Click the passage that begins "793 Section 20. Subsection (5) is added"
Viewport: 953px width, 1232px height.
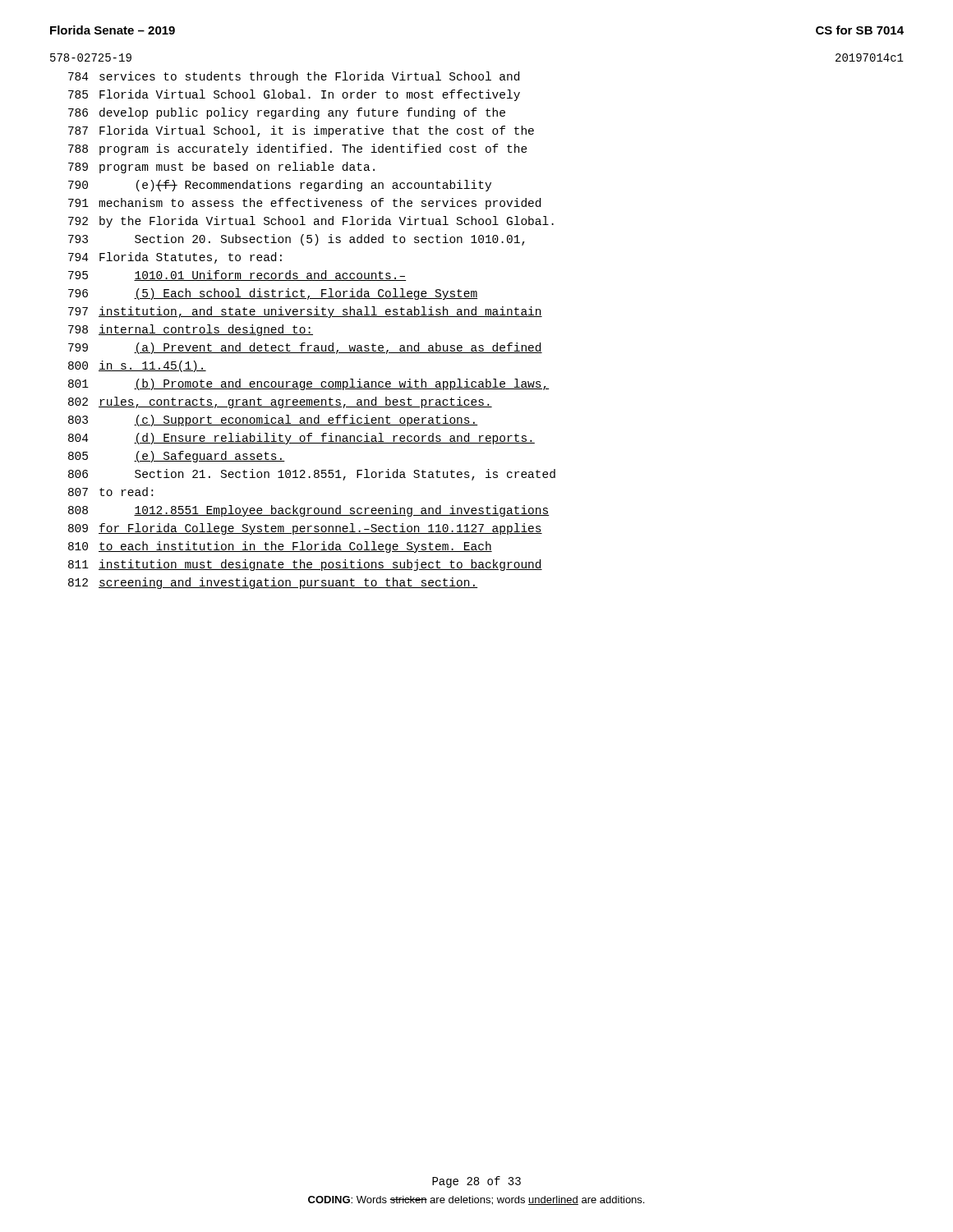coord(501,240)
